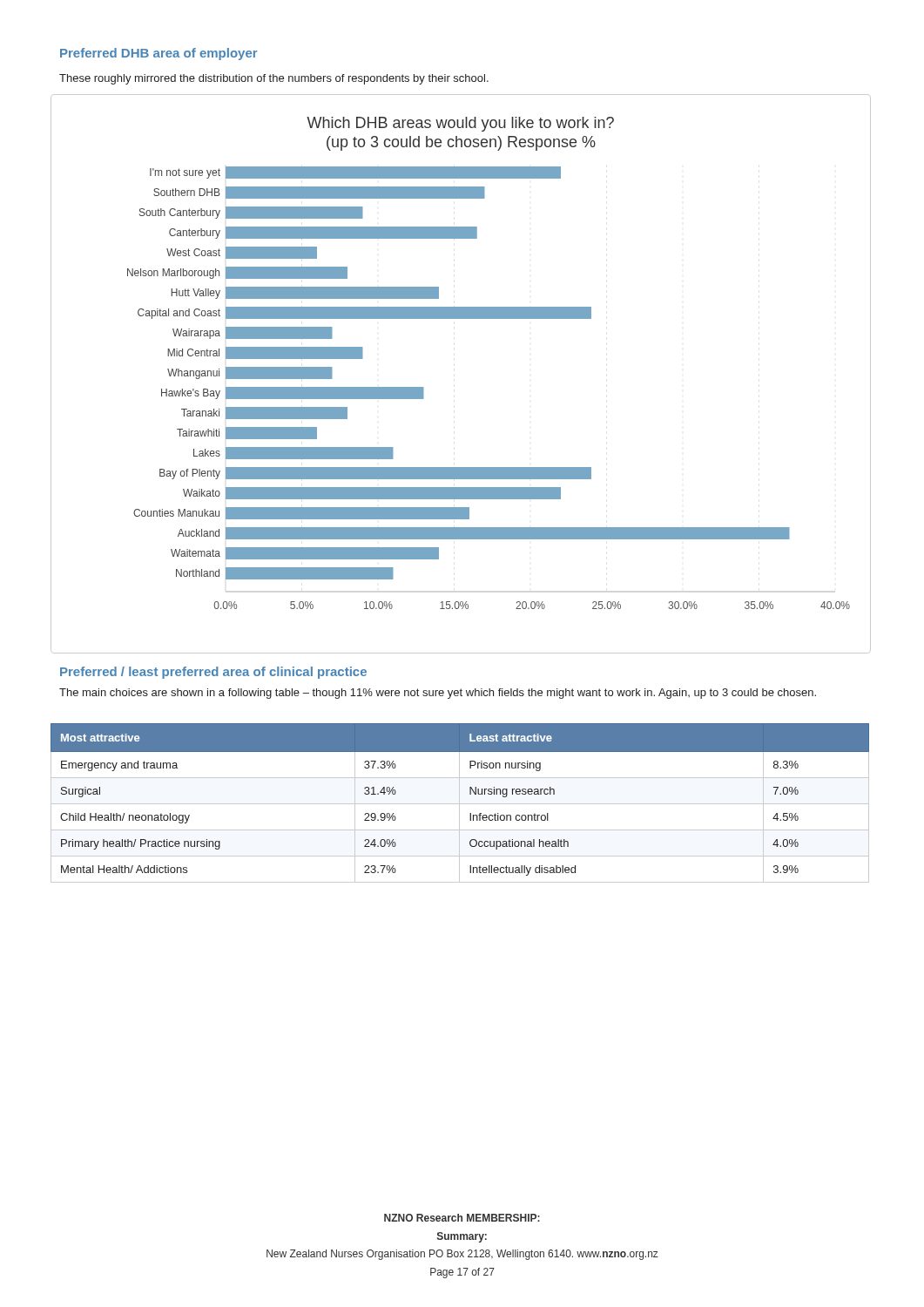Screen dimensions: 1307x924
Task: Point to the section header beginning "Preferred / least preferred area of clinical"
Action: (213, 671)
